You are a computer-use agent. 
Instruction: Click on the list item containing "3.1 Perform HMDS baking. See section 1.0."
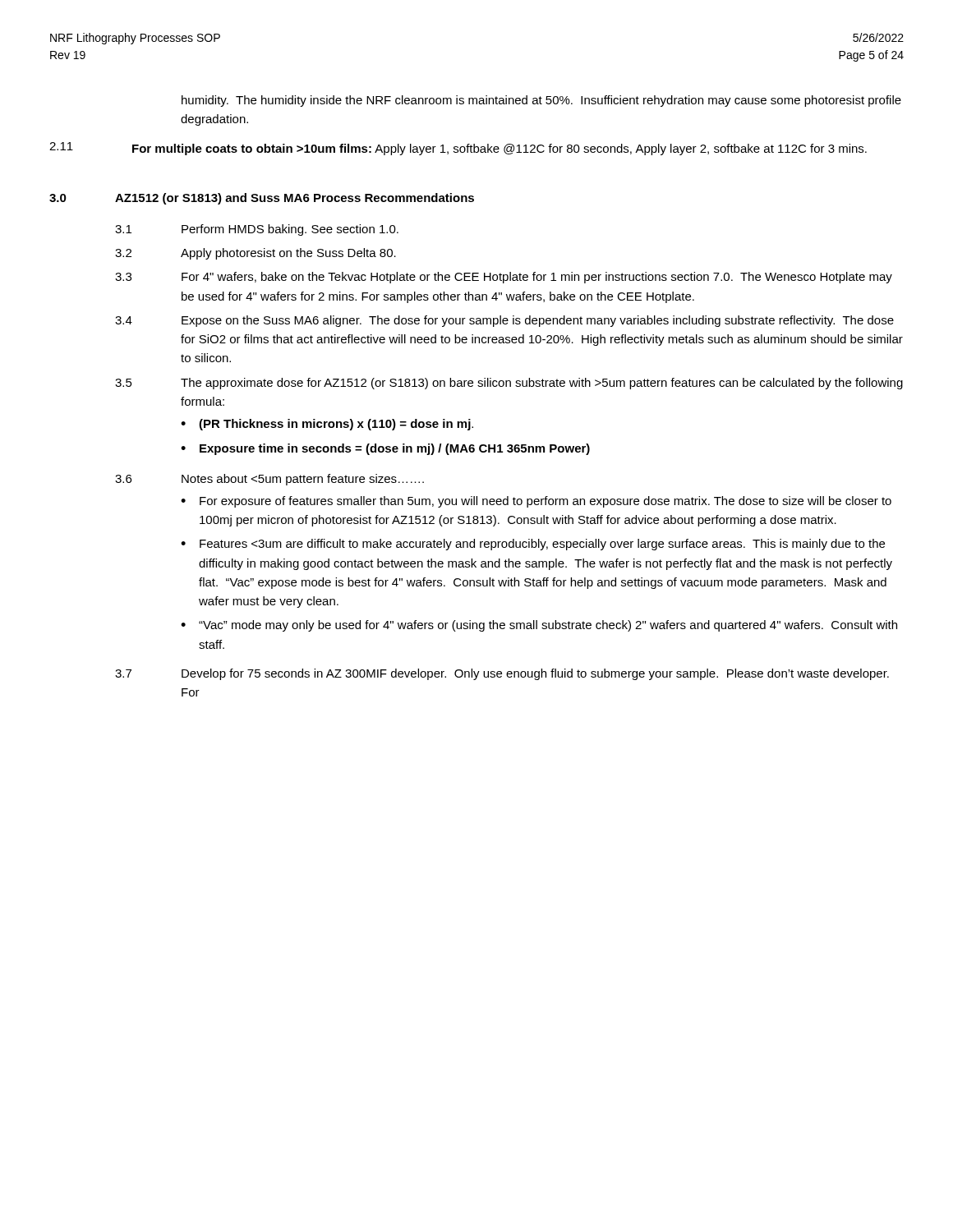pyautogui.click(x=257, y=230)
